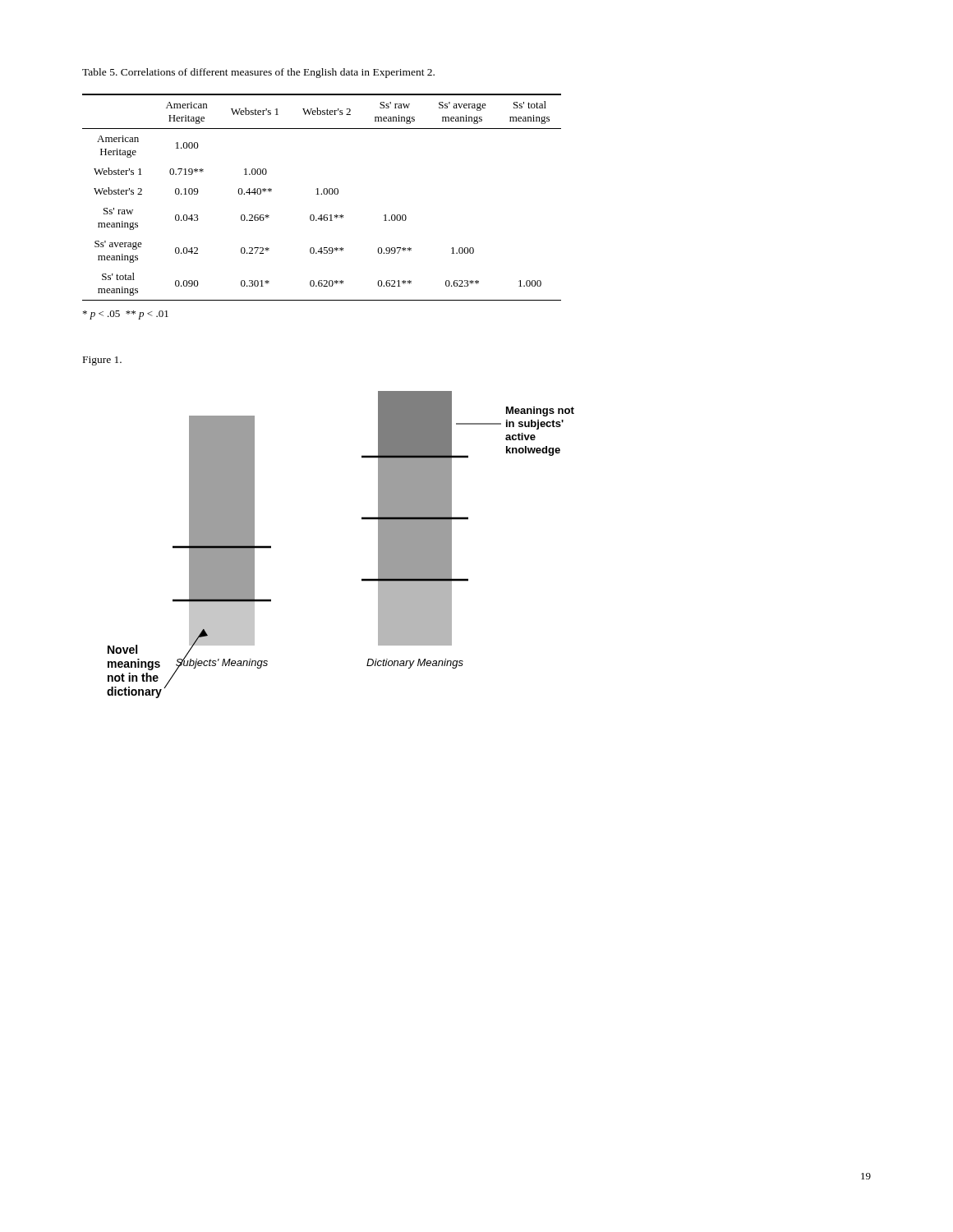The height and width of the screenshot is (1232, 953).
Task: Locate the footnote
Action: click(x=126, y=313)
